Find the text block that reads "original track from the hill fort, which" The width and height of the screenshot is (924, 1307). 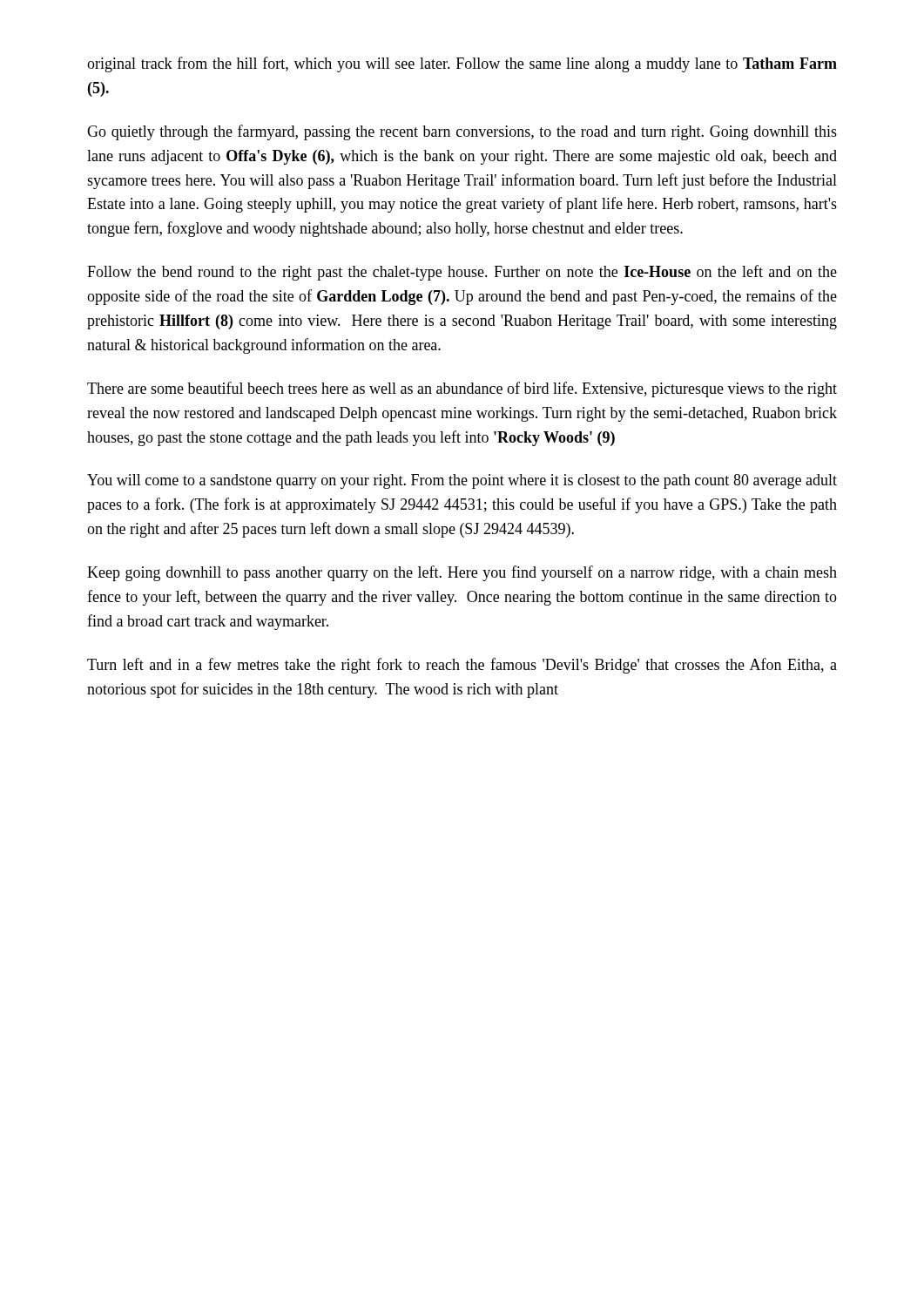pos(462,76)
